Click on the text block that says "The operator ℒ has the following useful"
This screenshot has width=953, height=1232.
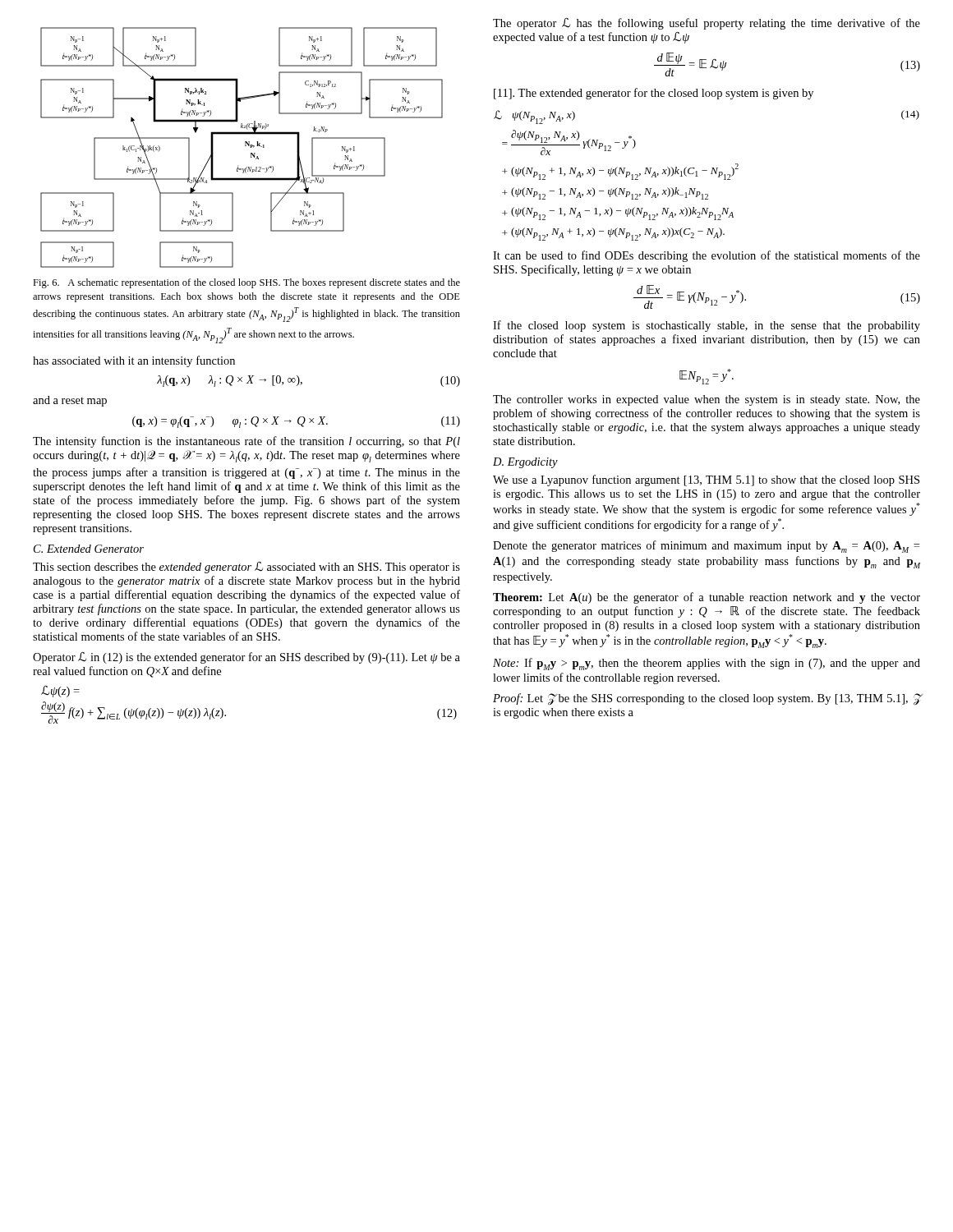pyautogui.click(x=707, y=30)
